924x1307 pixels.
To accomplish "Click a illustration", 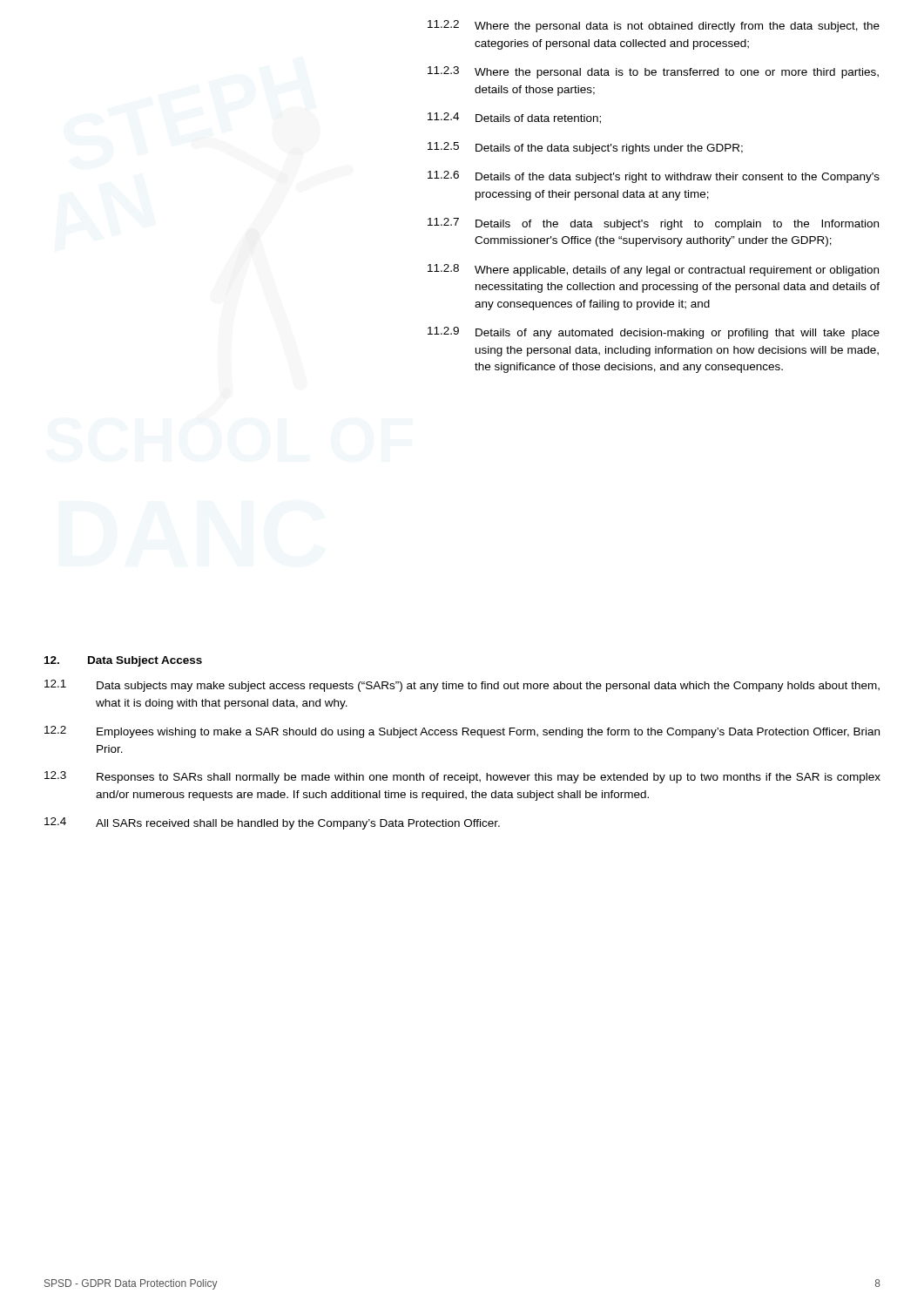I will [x=235, y=331].
